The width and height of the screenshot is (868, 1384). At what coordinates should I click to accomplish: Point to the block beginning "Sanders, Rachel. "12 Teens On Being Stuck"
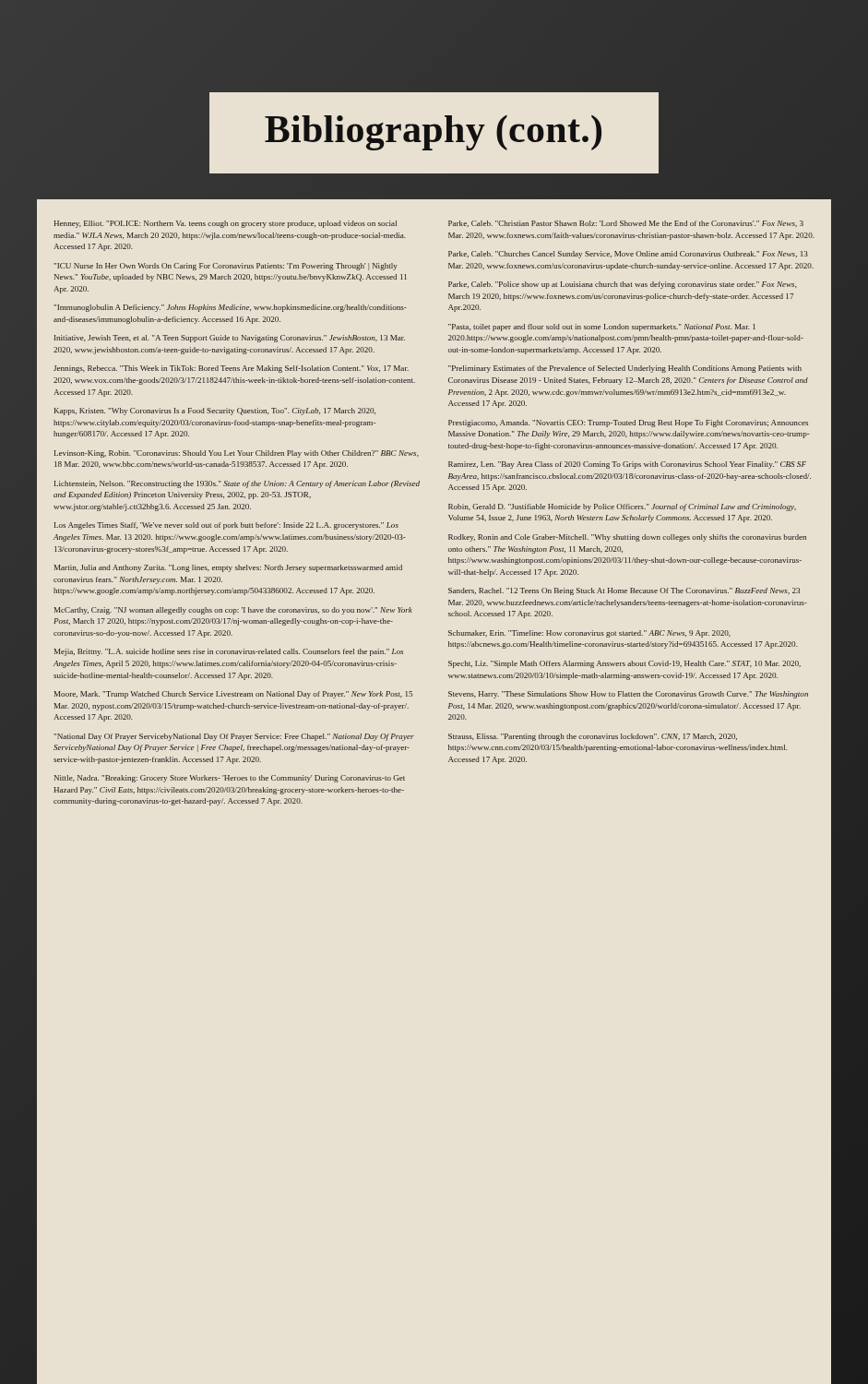[627, 602]
